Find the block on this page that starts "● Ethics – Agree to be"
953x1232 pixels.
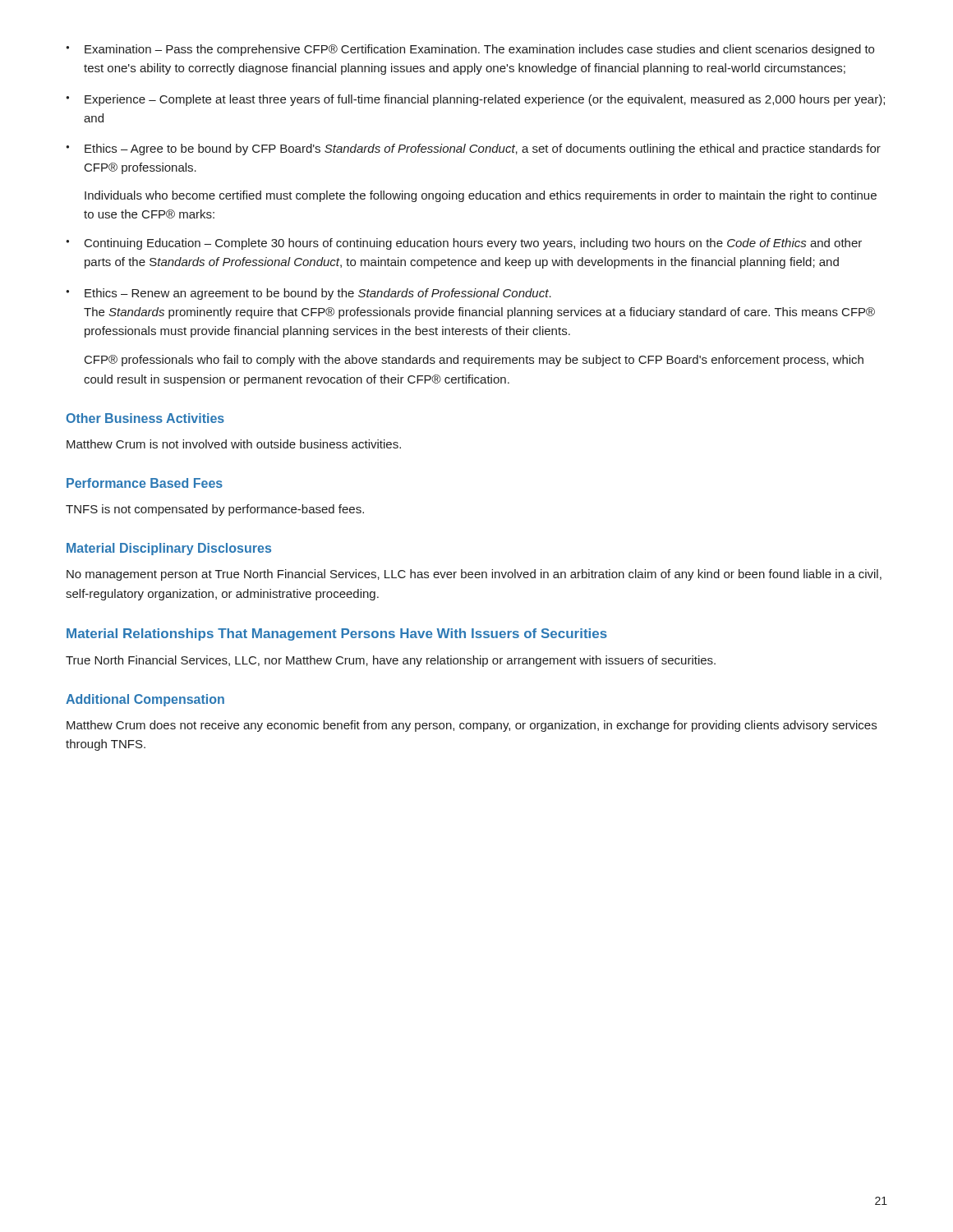click(x=476, y=158)
